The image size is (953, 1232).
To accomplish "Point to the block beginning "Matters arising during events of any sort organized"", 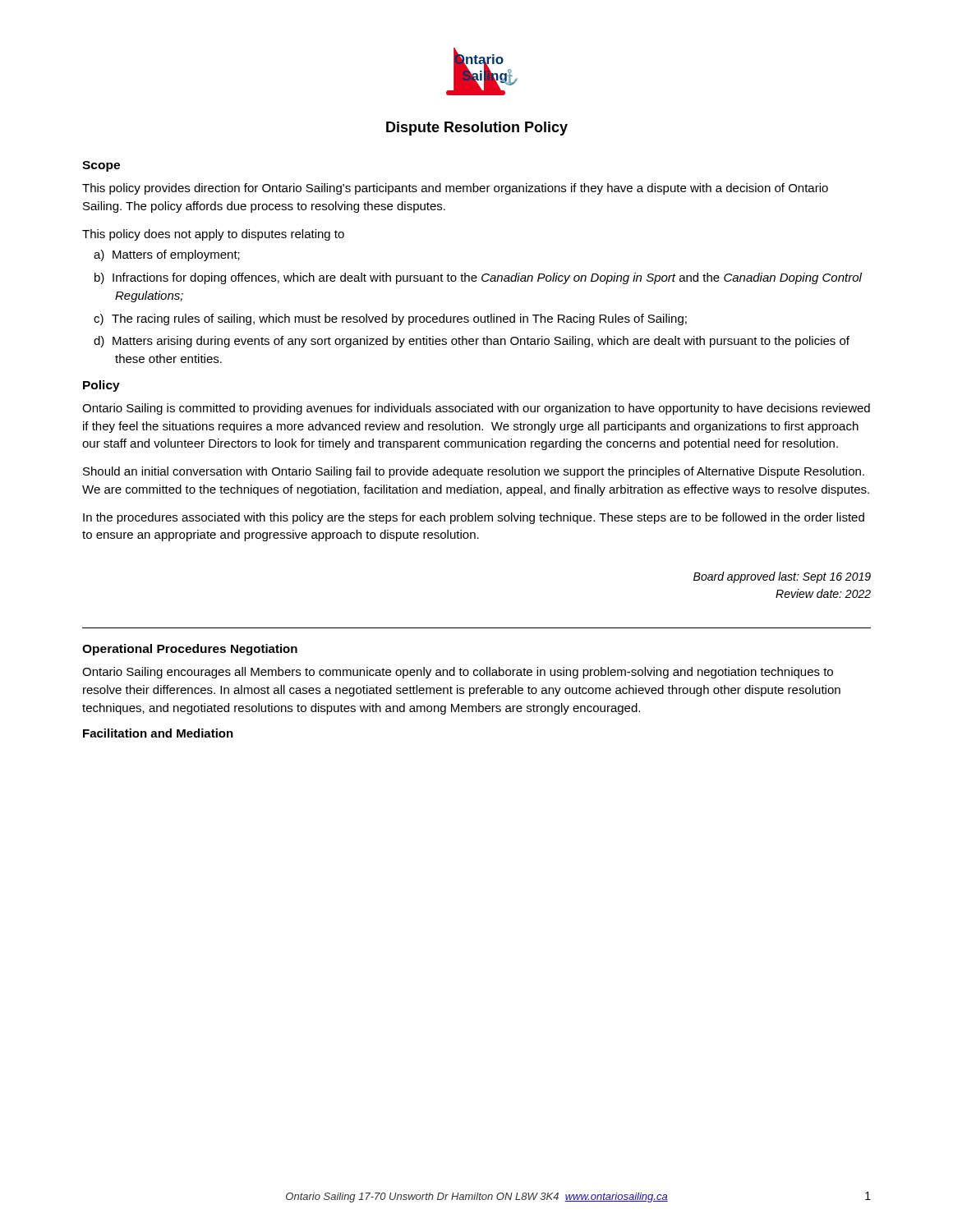I will click(491, 350).
